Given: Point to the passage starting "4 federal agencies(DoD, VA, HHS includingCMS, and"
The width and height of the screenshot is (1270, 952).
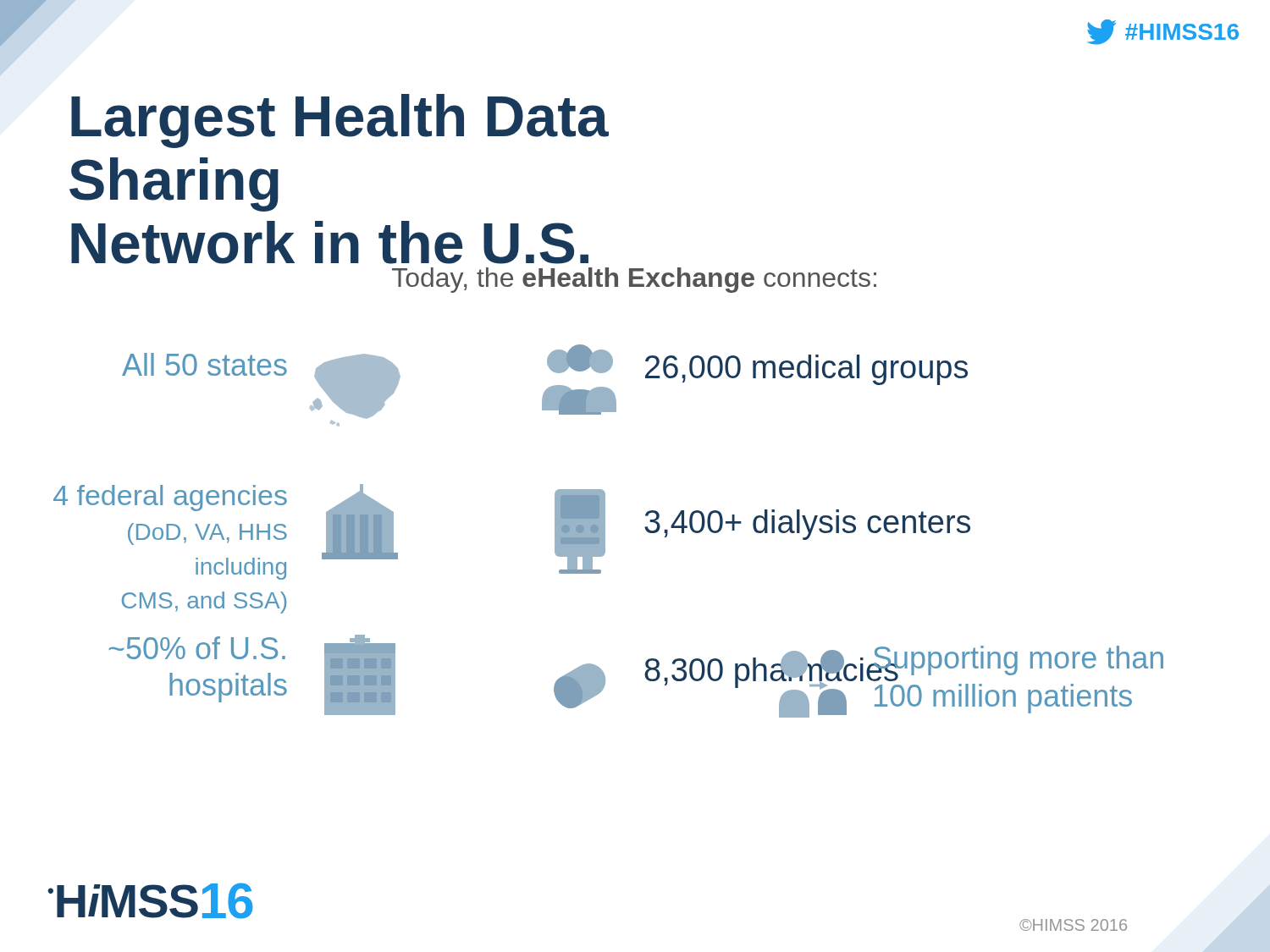Looking at the screenshot, I should (x=170, y=546).
